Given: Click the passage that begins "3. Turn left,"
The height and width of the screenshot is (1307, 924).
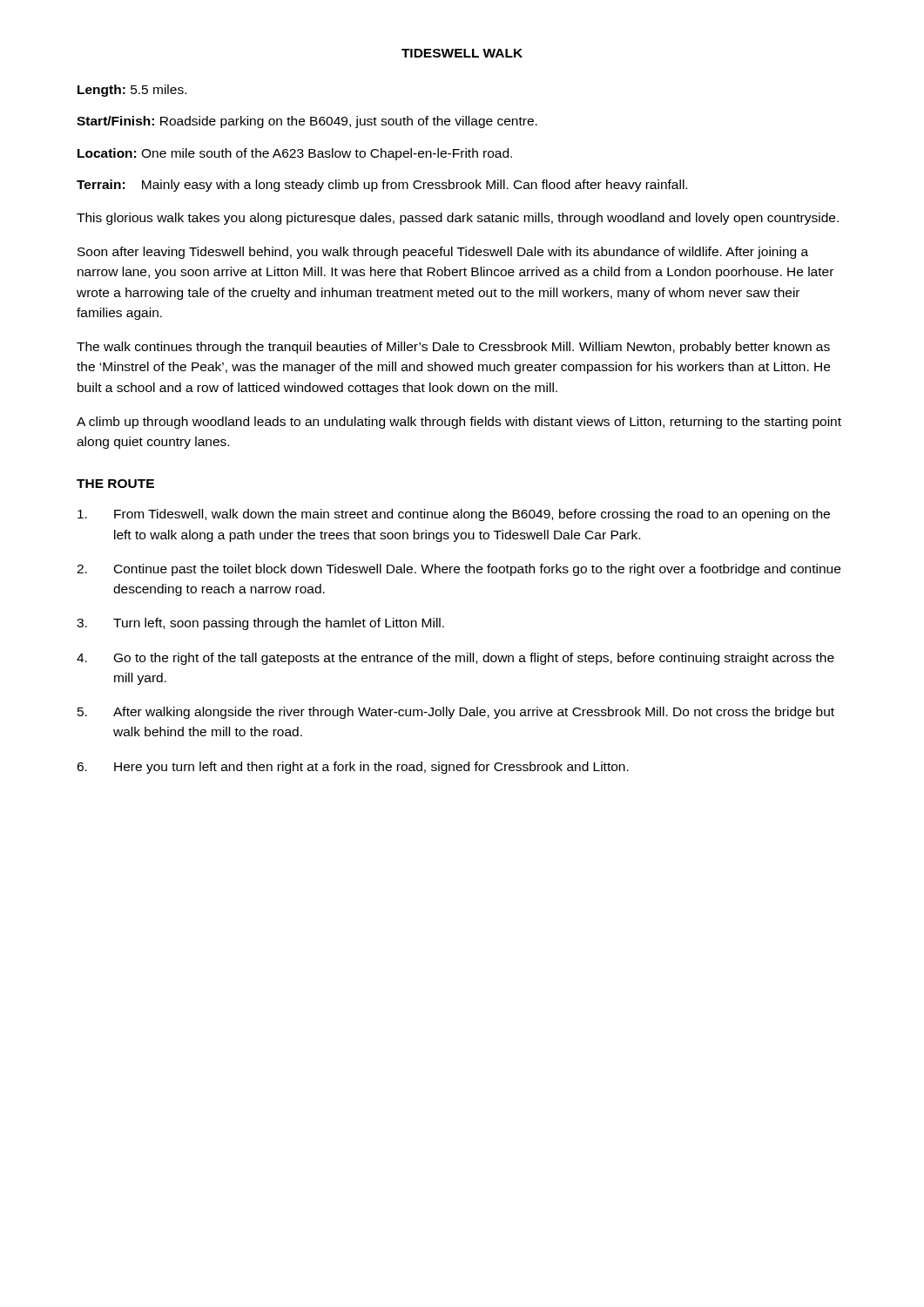Looking at the screenshot, I should [260, 624].
